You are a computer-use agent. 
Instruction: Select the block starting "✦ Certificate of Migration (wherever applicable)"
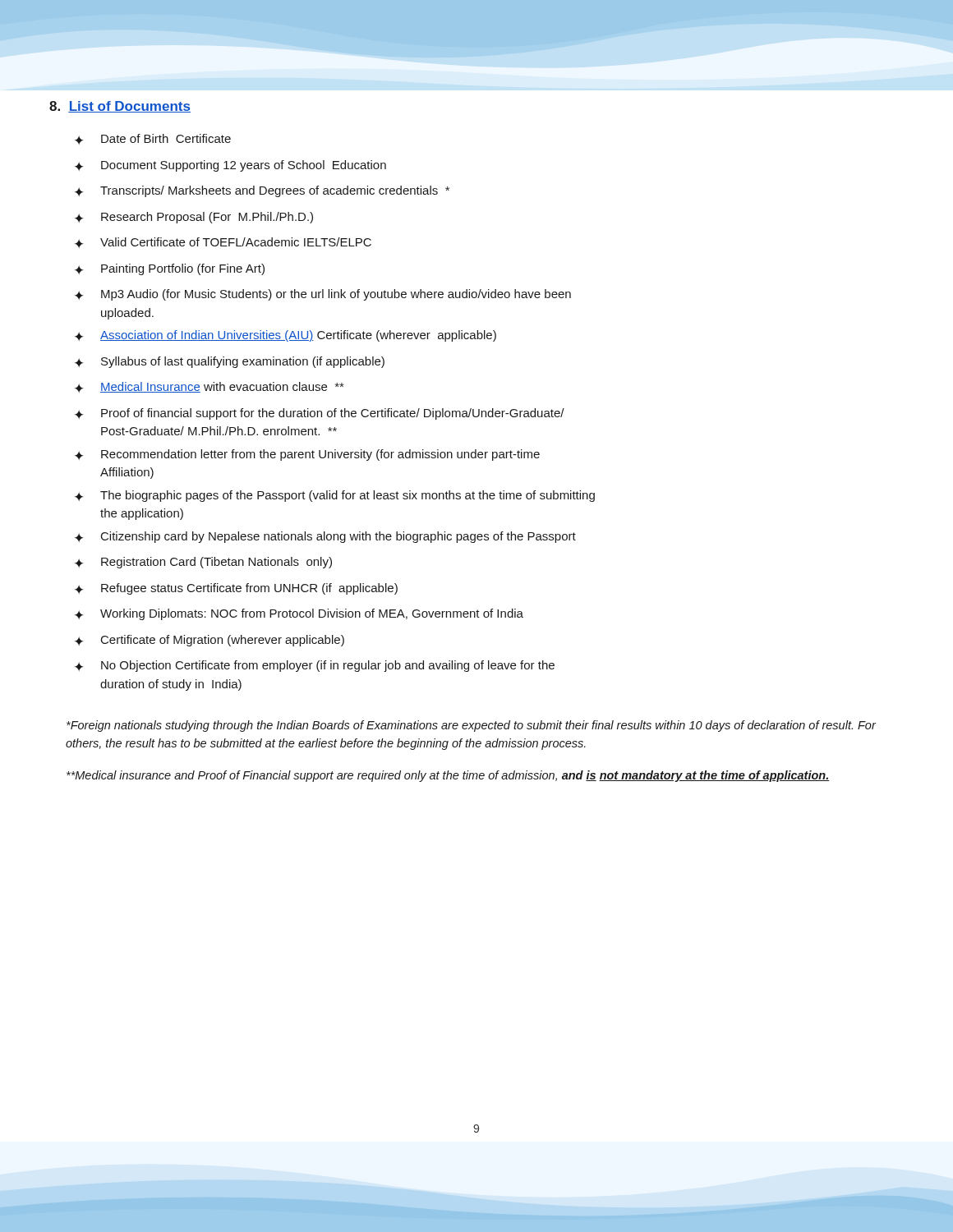(209, 641)
